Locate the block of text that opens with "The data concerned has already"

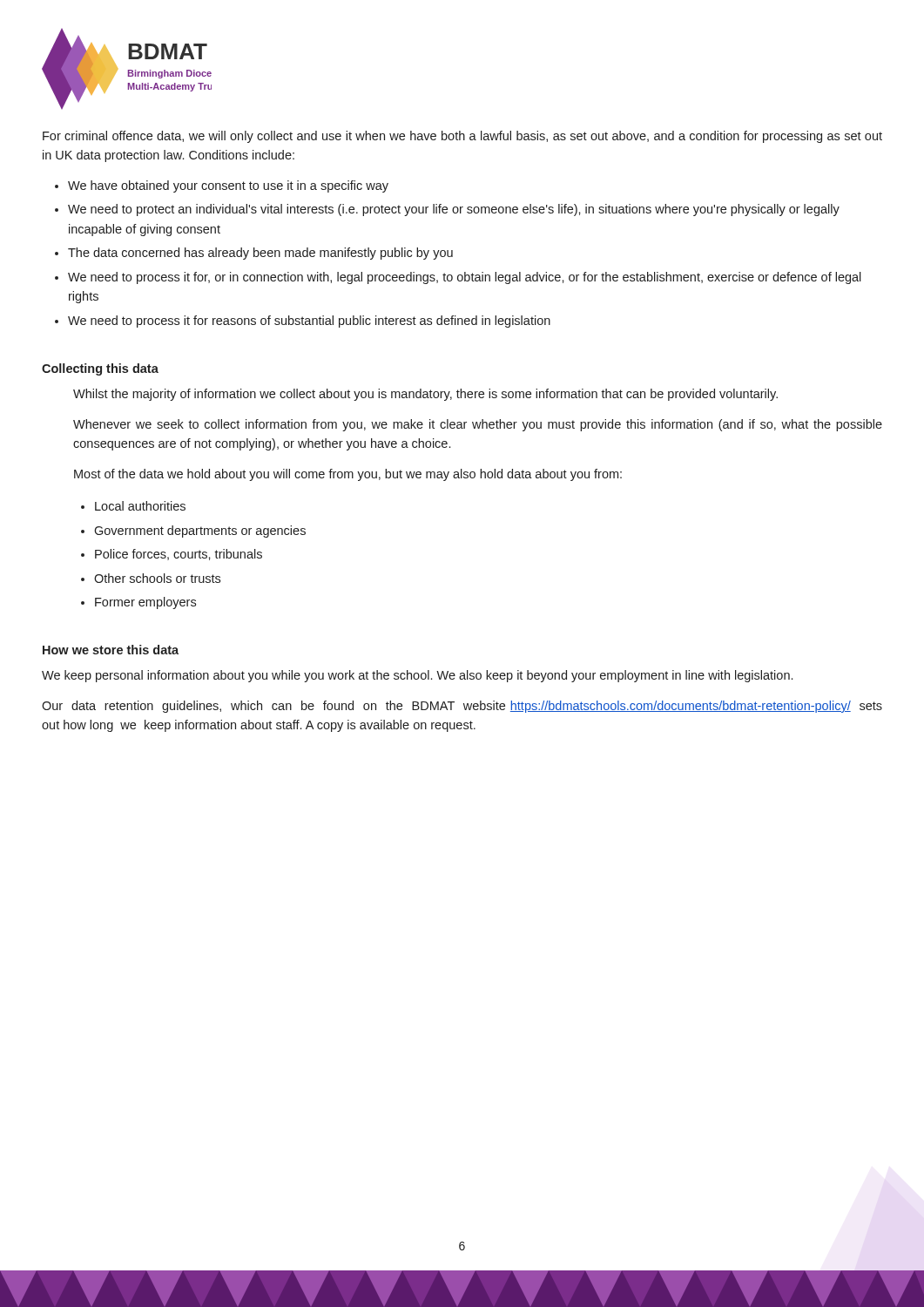click(261, 253)
